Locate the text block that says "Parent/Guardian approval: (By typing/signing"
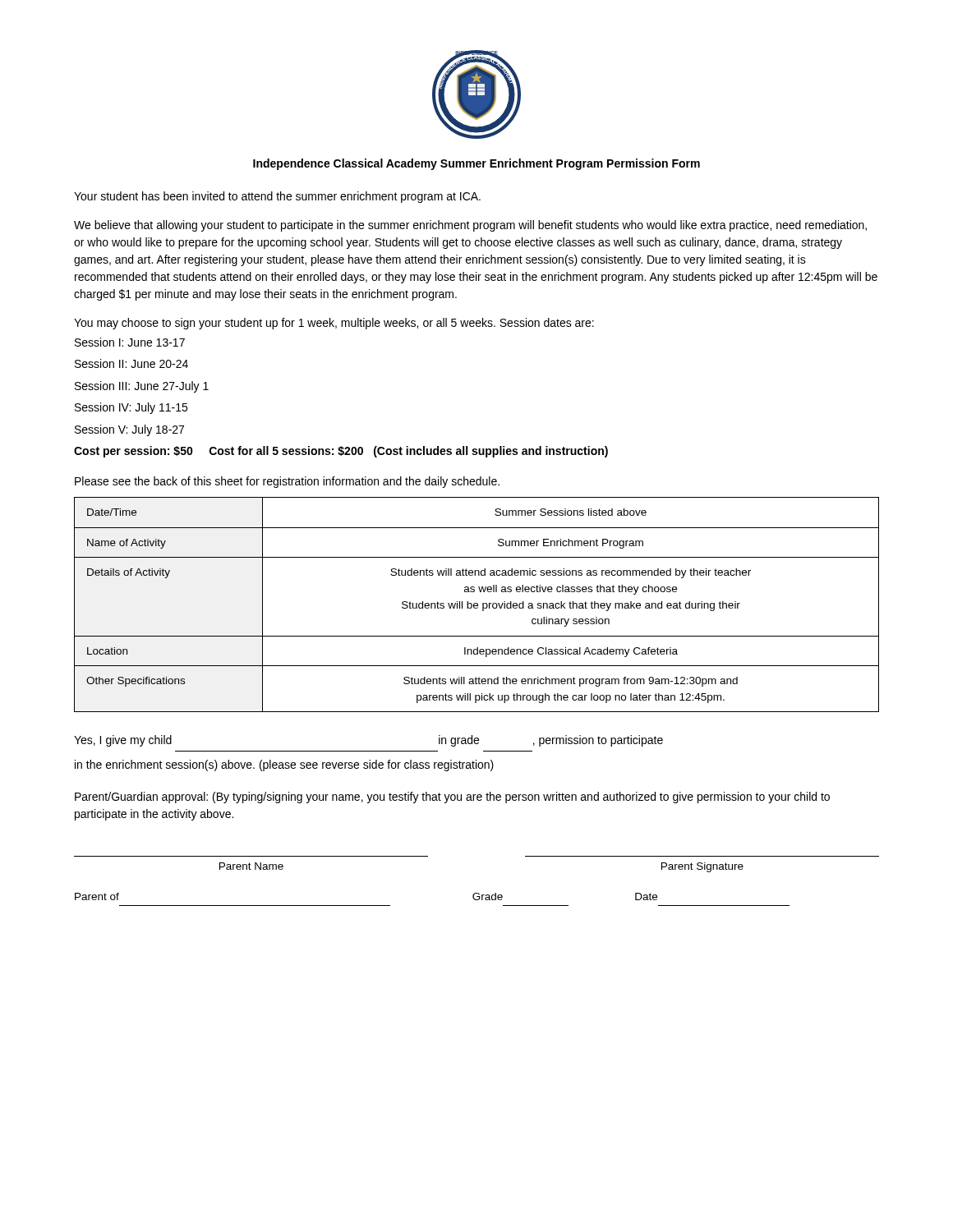This screenshot has width=953, height=1232. tap(452, 805)
